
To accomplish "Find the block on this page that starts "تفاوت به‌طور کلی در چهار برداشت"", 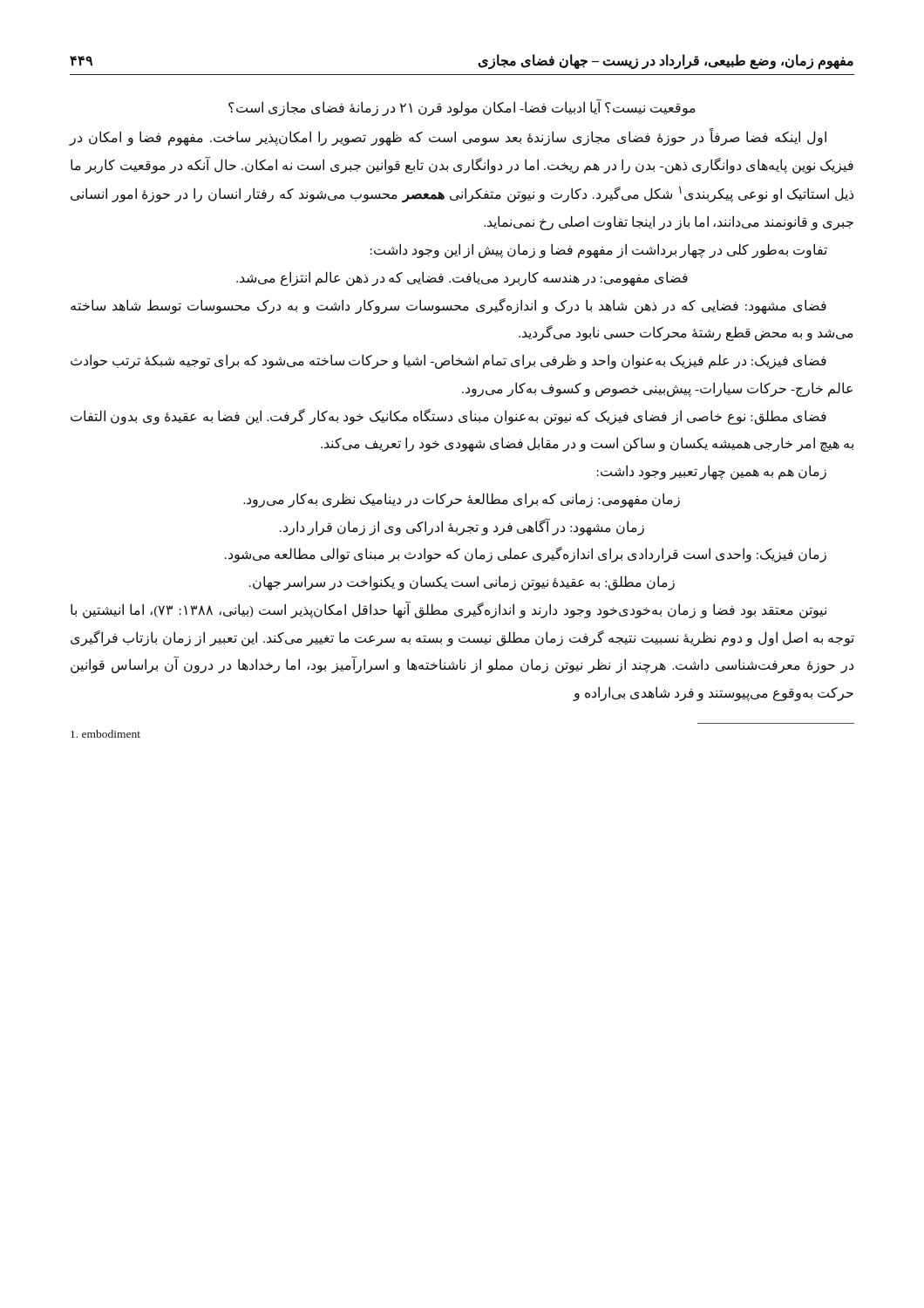I will [598, 250].
